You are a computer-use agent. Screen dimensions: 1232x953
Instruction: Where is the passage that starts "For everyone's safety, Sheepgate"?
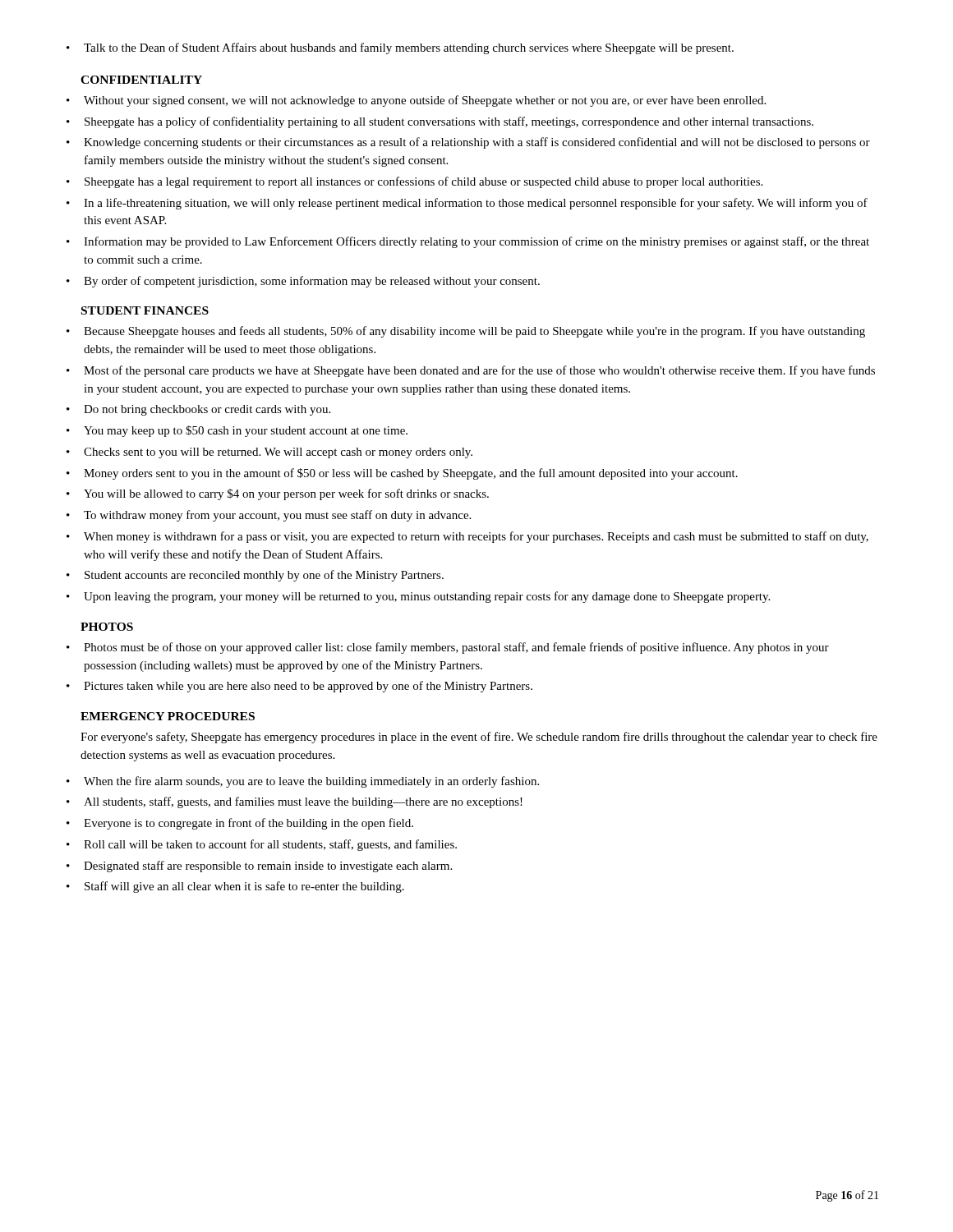pyautogui.click(x=479, y=746)
